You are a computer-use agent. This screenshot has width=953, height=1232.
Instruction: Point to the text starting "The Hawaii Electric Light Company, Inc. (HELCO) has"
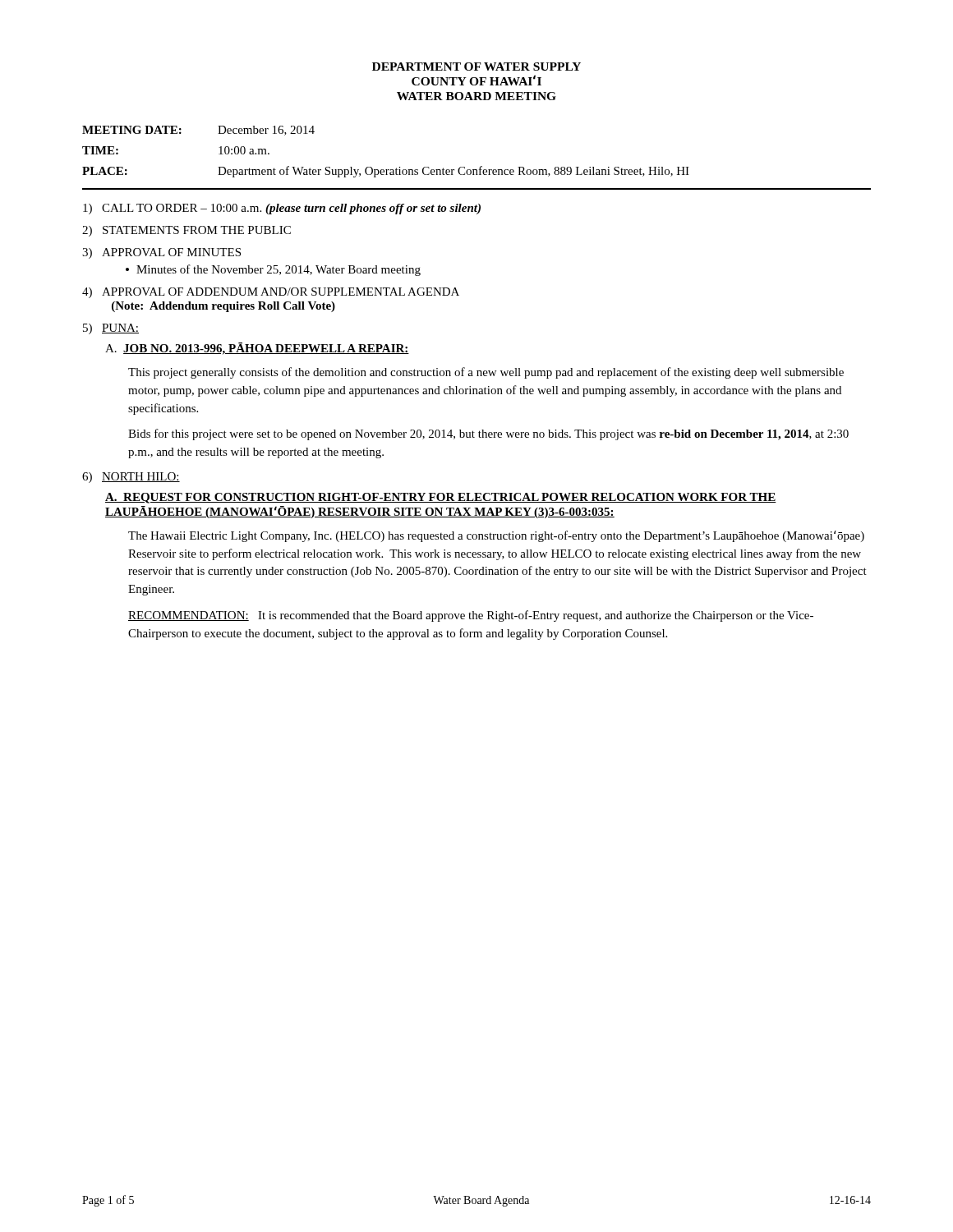tap(497, 562)
